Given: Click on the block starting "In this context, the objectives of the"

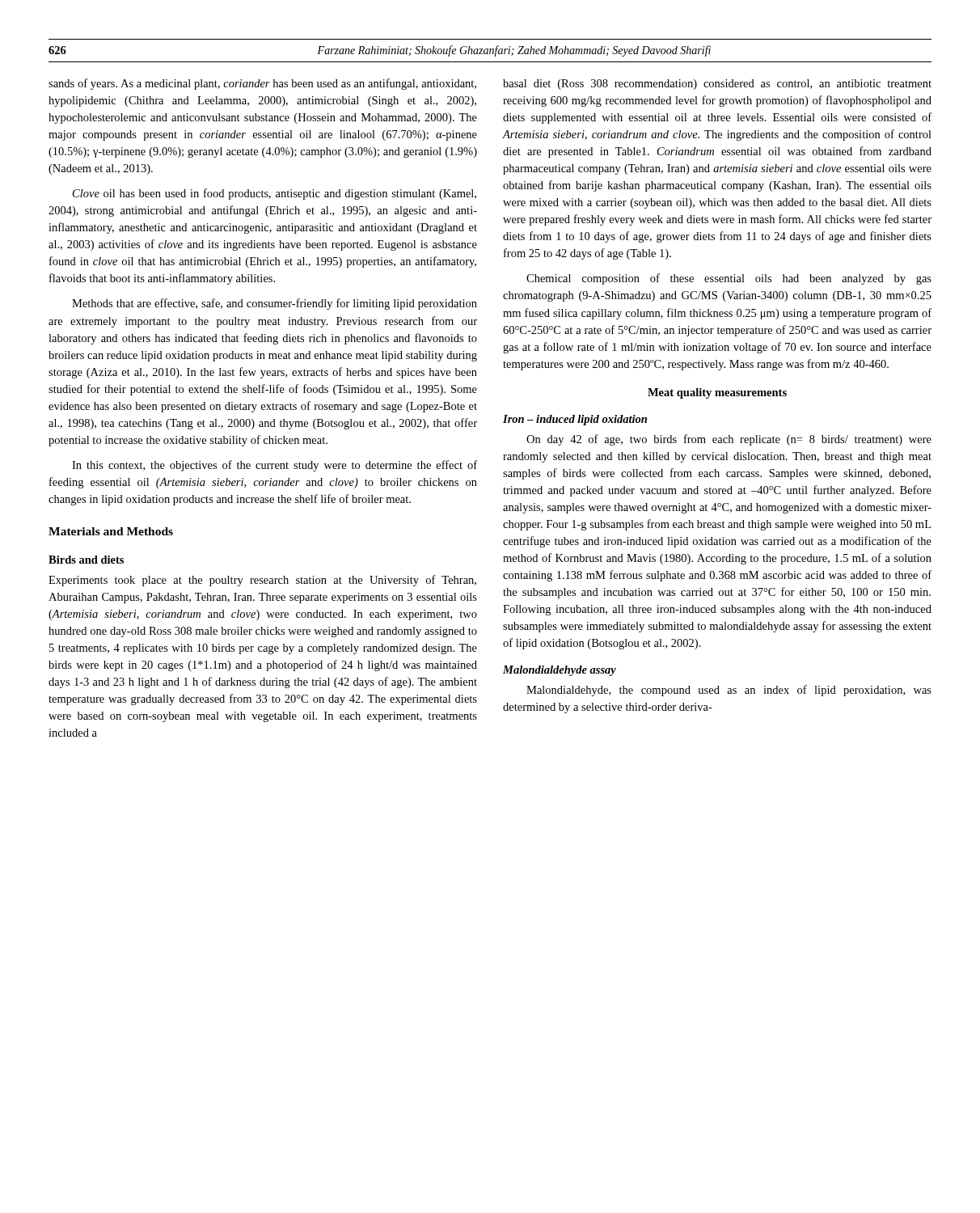Looking at the screenshot, I should 263,482.
